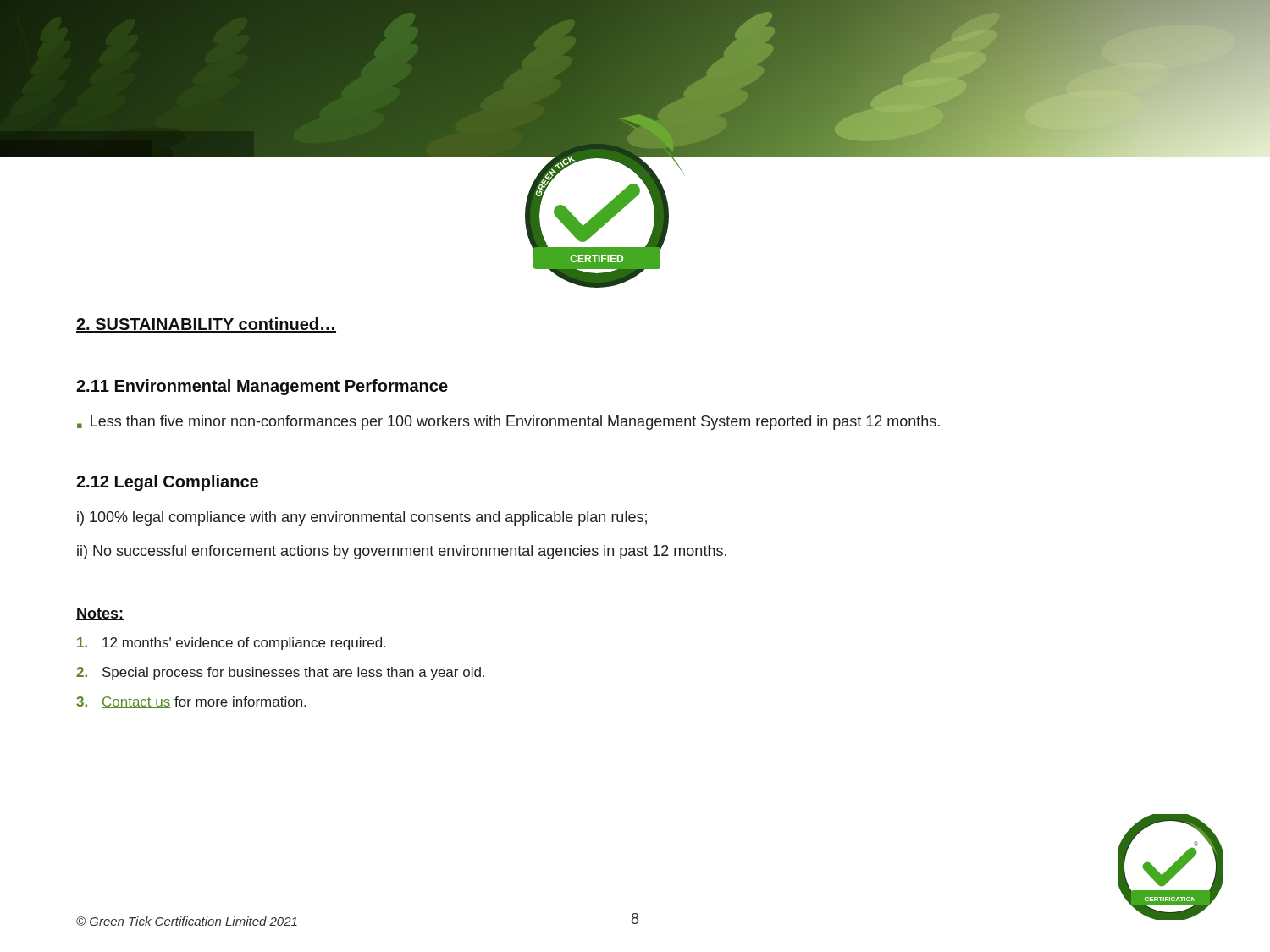This screenshot has width=1270, height=952.
Task: Click on the region starting "2.12 Legal Compliance"
Action: click(x=168, y=482)
